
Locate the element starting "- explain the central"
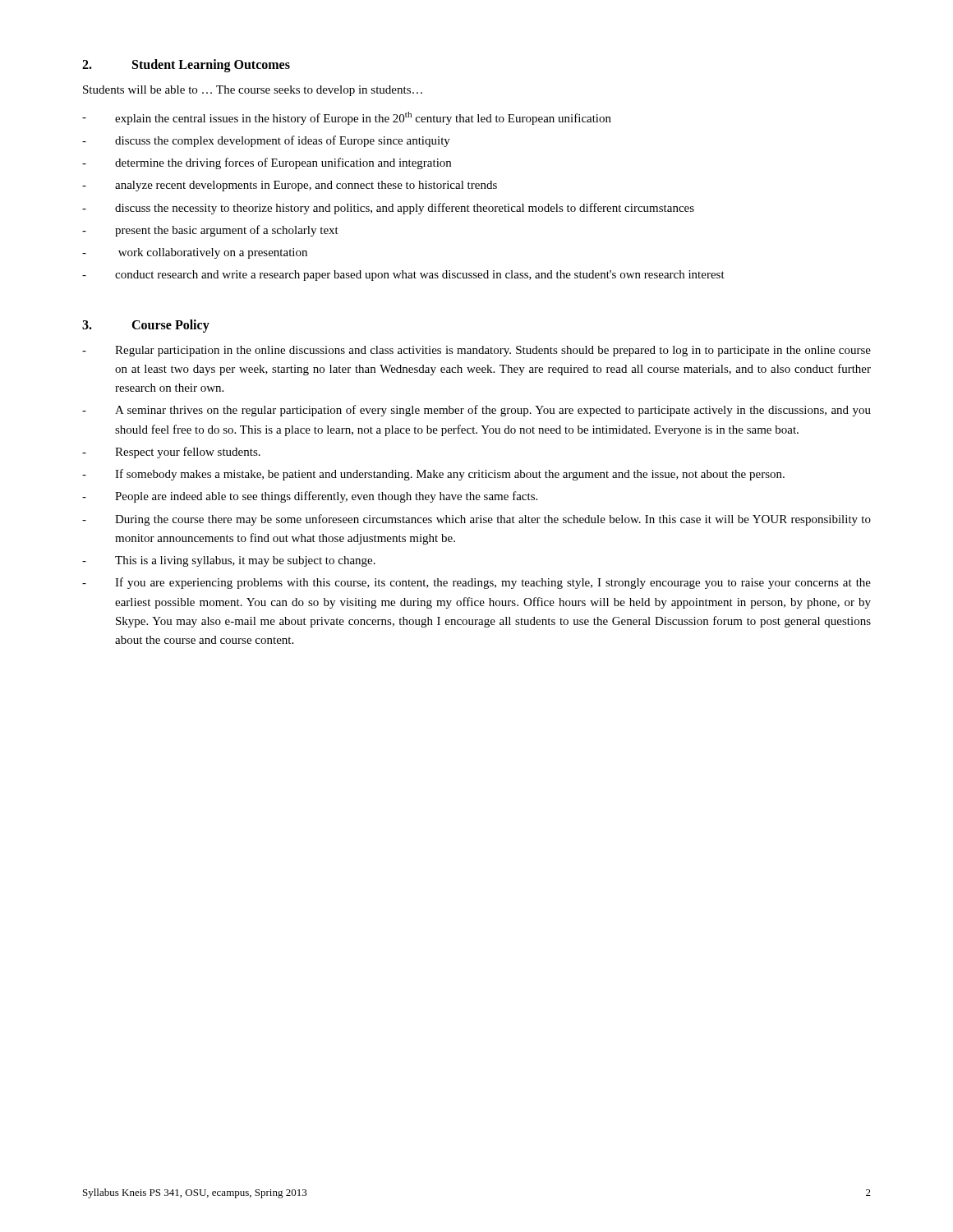pos(476,118)
